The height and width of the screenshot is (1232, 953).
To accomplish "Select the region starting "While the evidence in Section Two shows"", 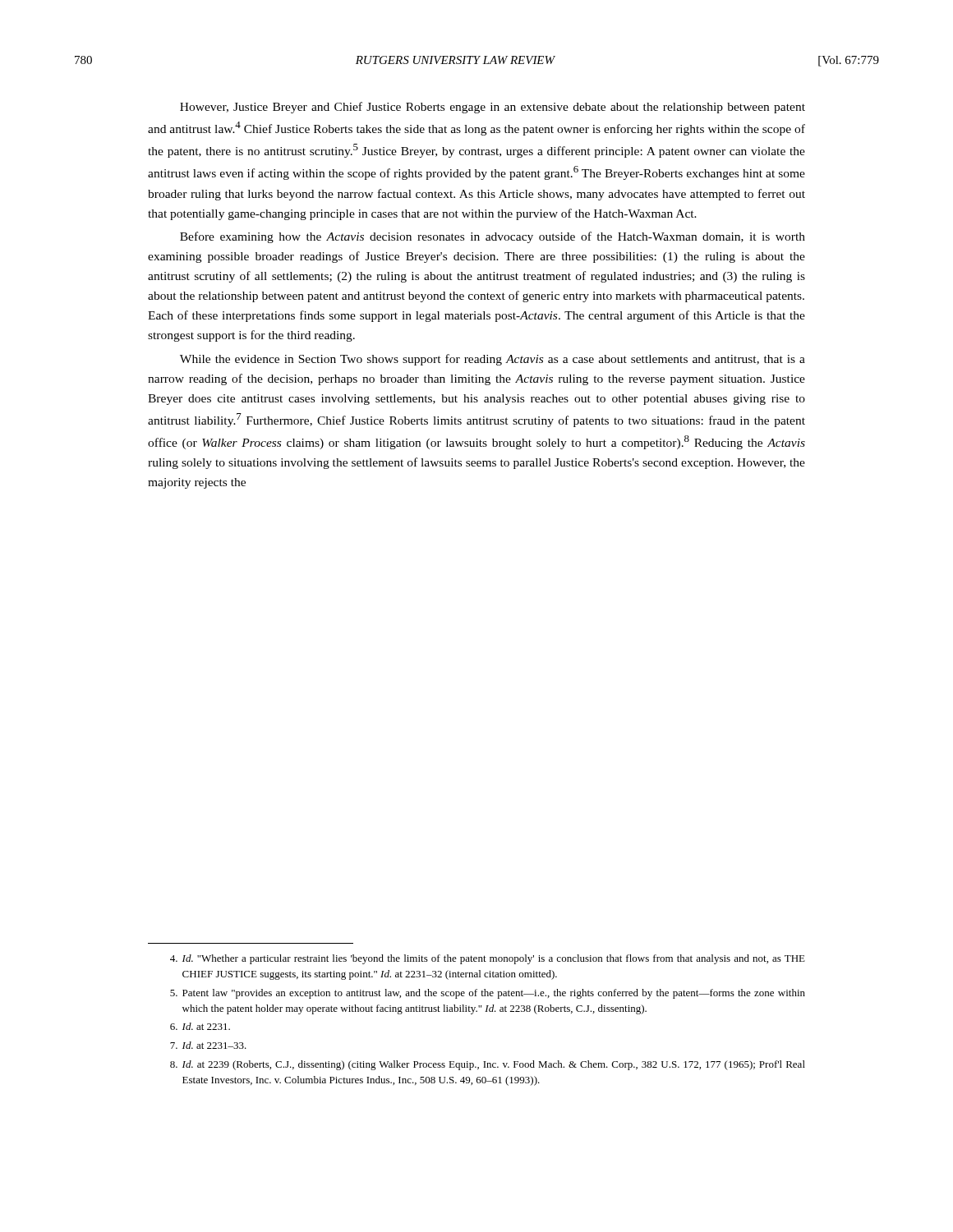I will (x=476, y=421).
